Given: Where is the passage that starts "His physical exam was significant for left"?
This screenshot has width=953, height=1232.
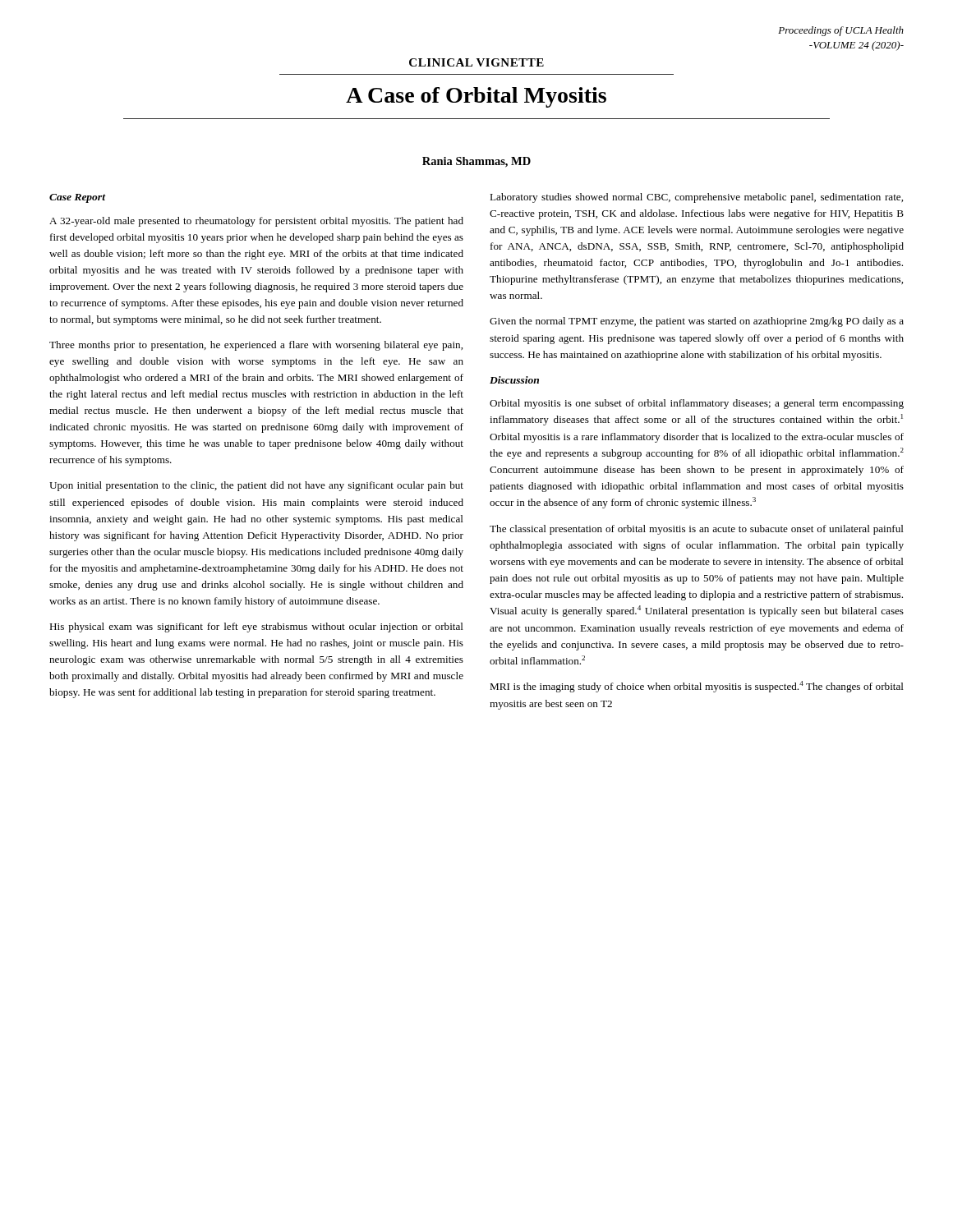Looking at the screenshot, I should coord(256,660).
